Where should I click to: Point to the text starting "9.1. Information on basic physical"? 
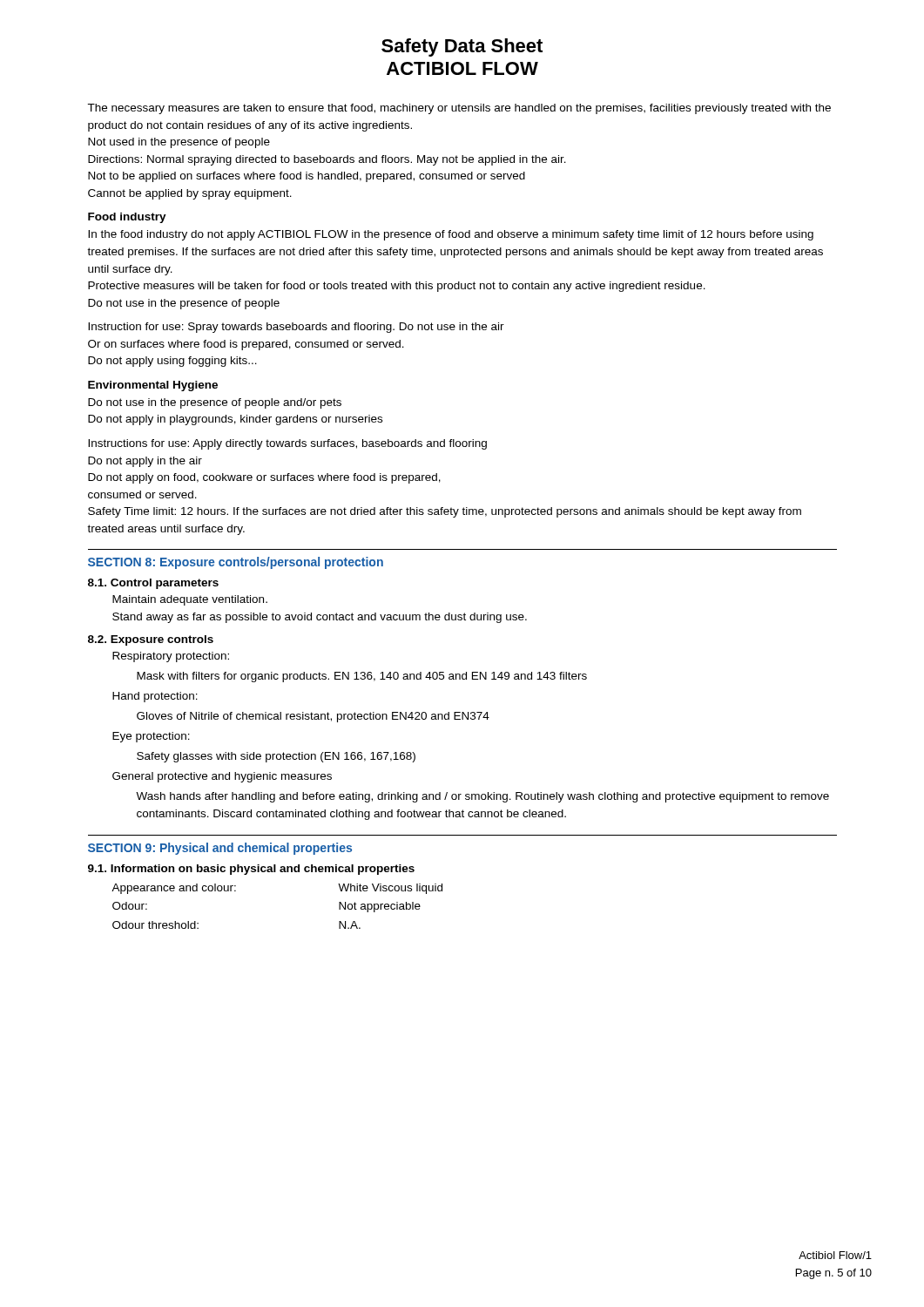[251, 868]
